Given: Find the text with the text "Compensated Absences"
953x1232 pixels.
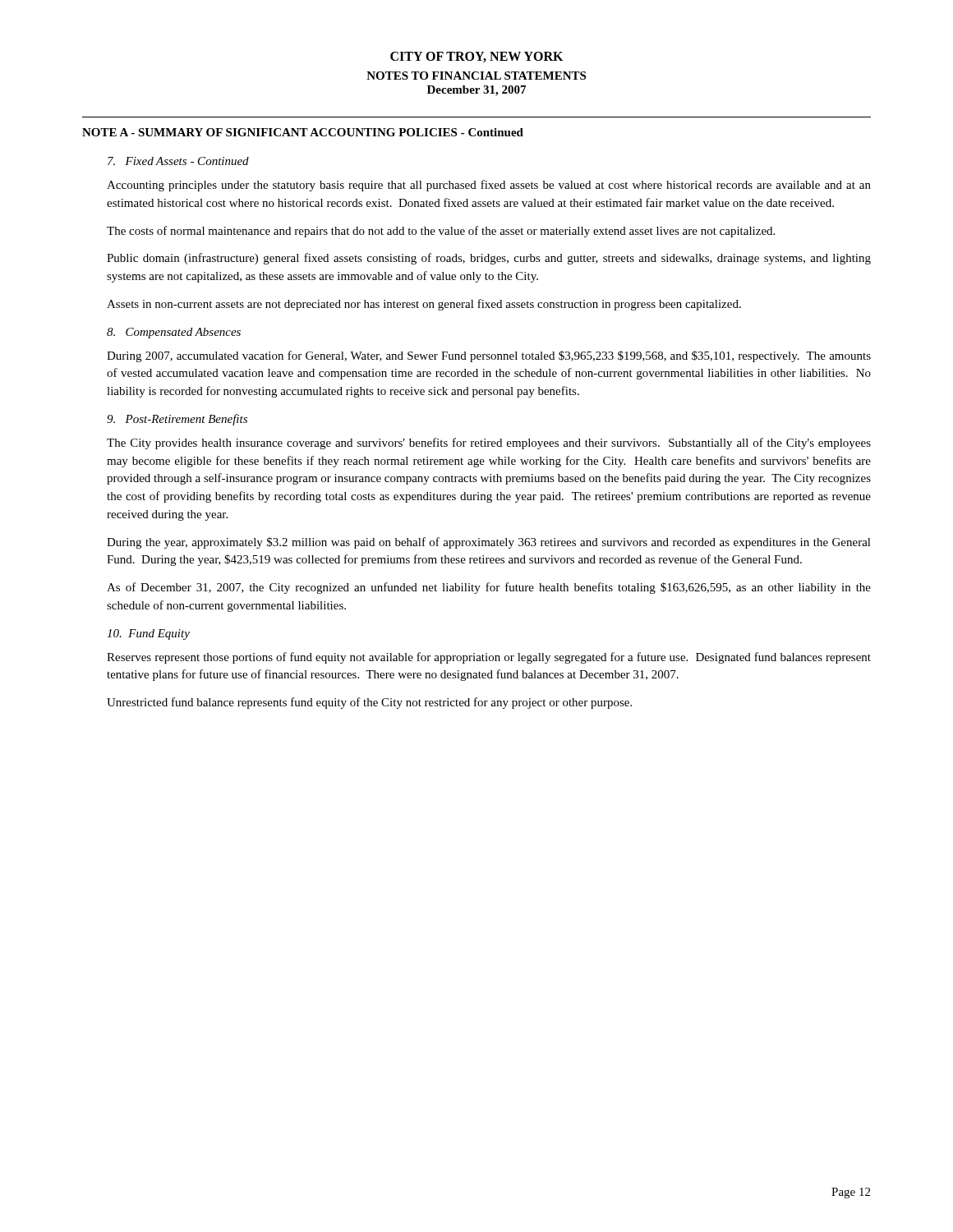Looking at the screenshot, I should tap(174, 331).
